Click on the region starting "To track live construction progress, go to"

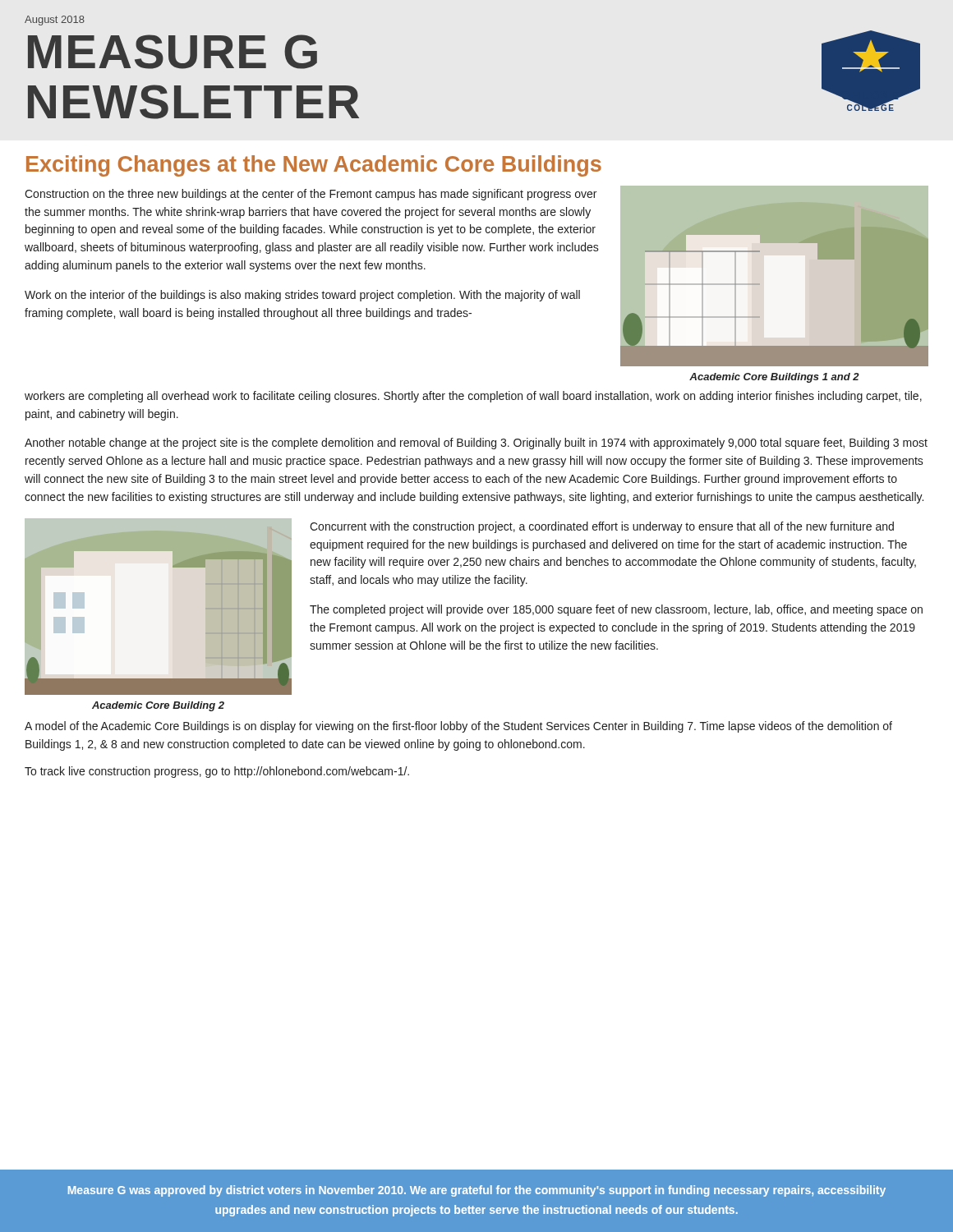click(217, 772)
